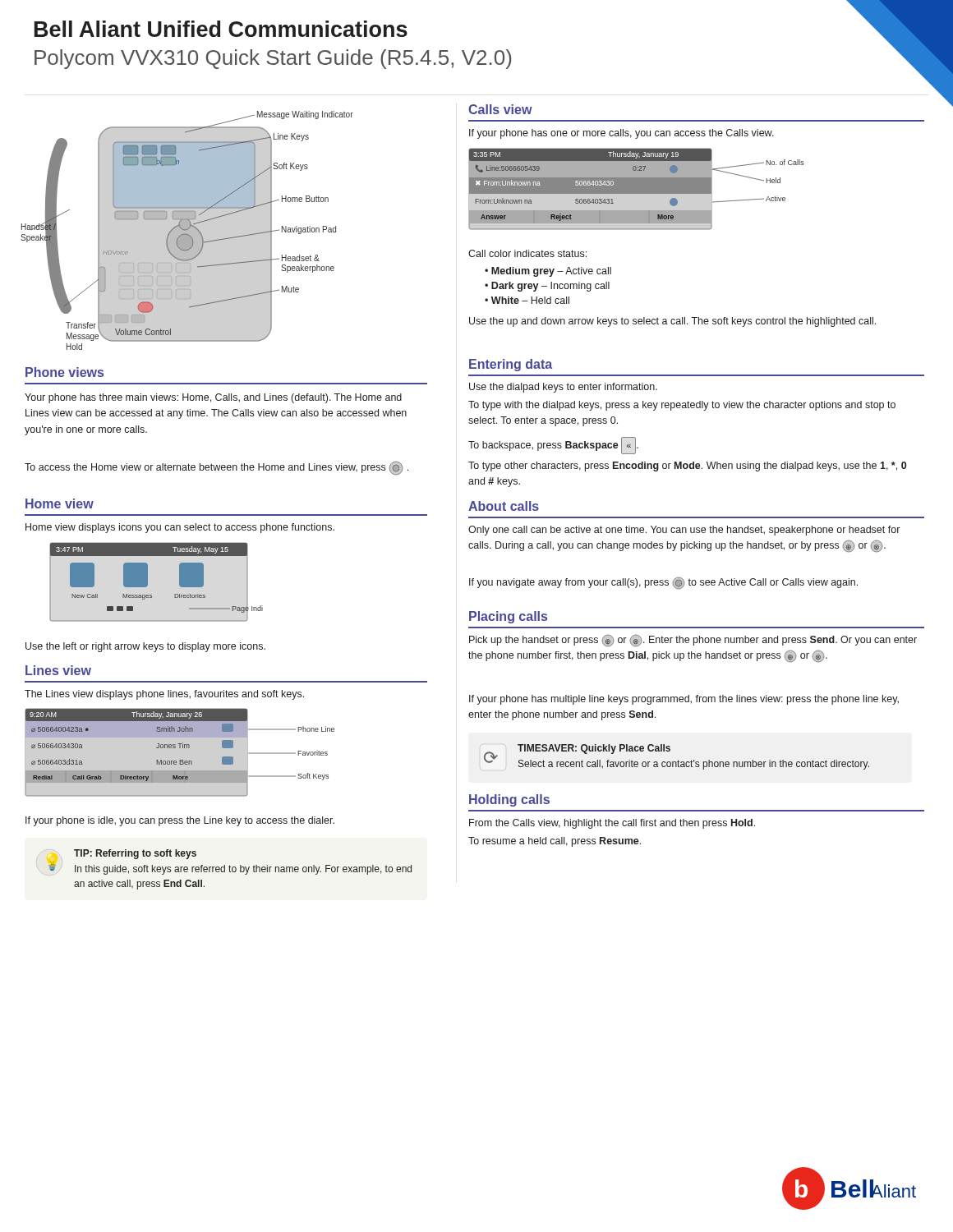953x1232 pixels.
Task: Find the element starting "Pick up the"
Action: [x=693, y=648]
